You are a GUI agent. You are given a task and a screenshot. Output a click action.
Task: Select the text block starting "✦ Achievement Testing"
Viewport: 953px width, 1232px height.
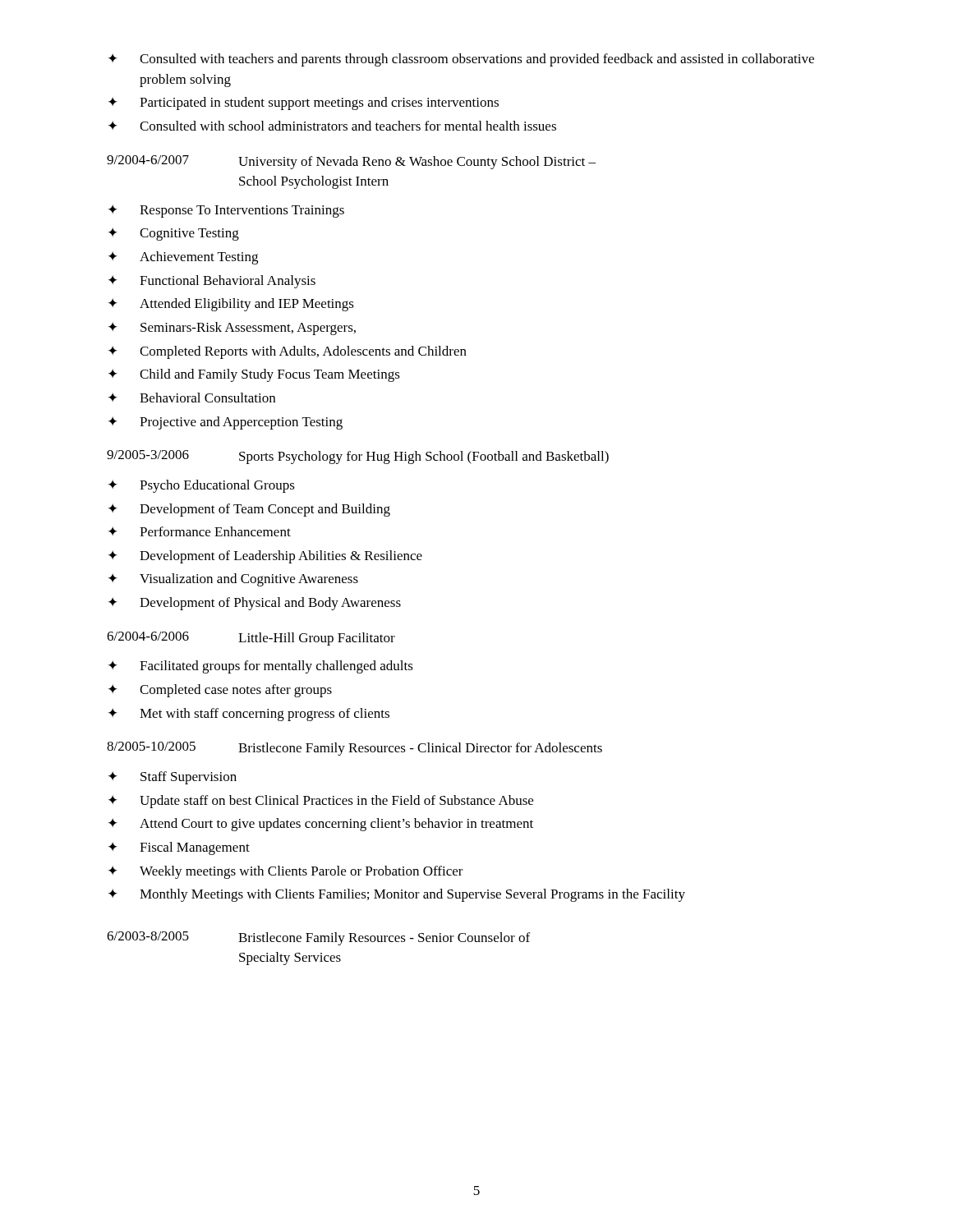(x=183, y=258)
